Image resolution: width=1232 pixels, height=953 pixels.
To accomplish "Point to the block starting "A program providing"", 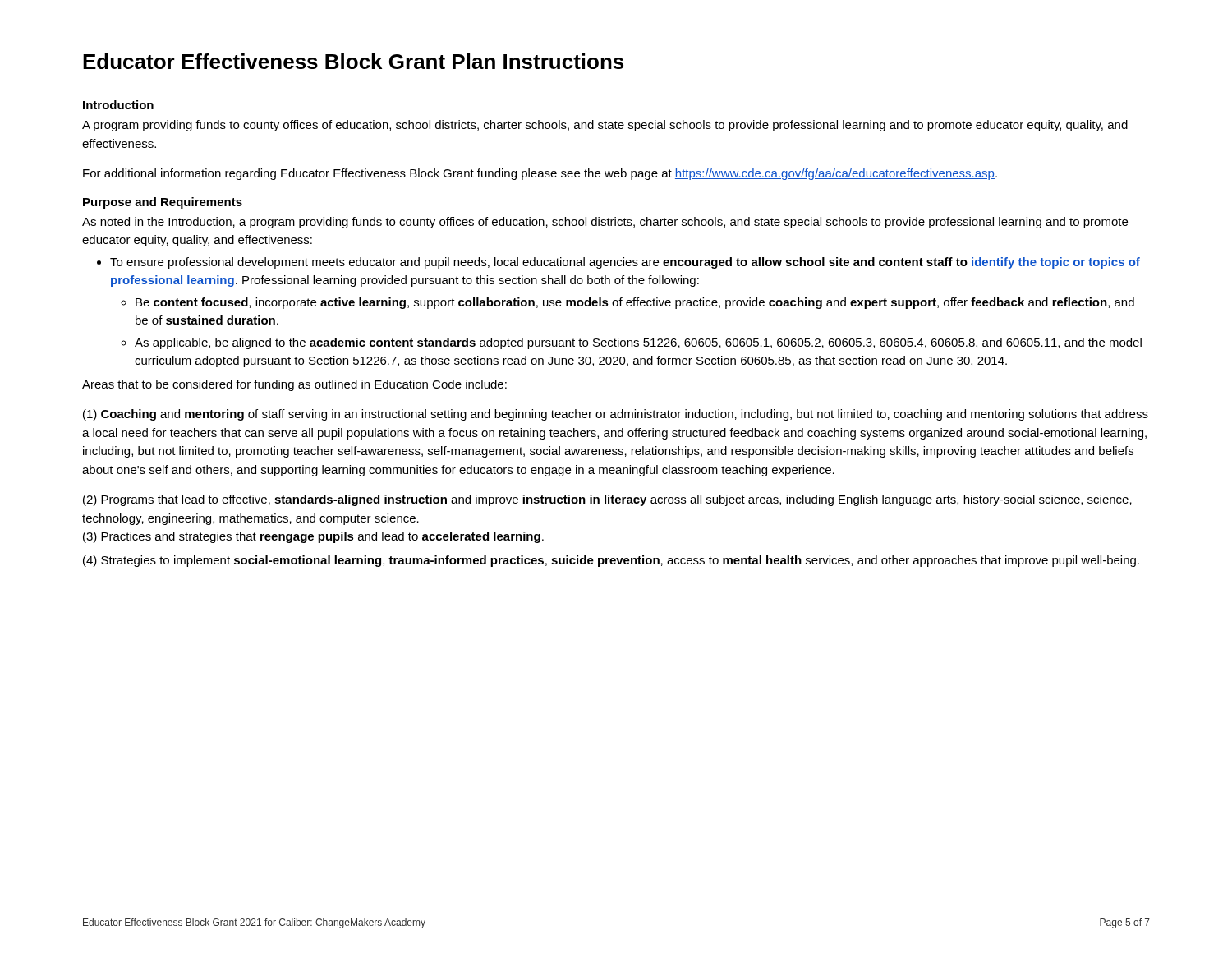I will (x=605, y=134).
